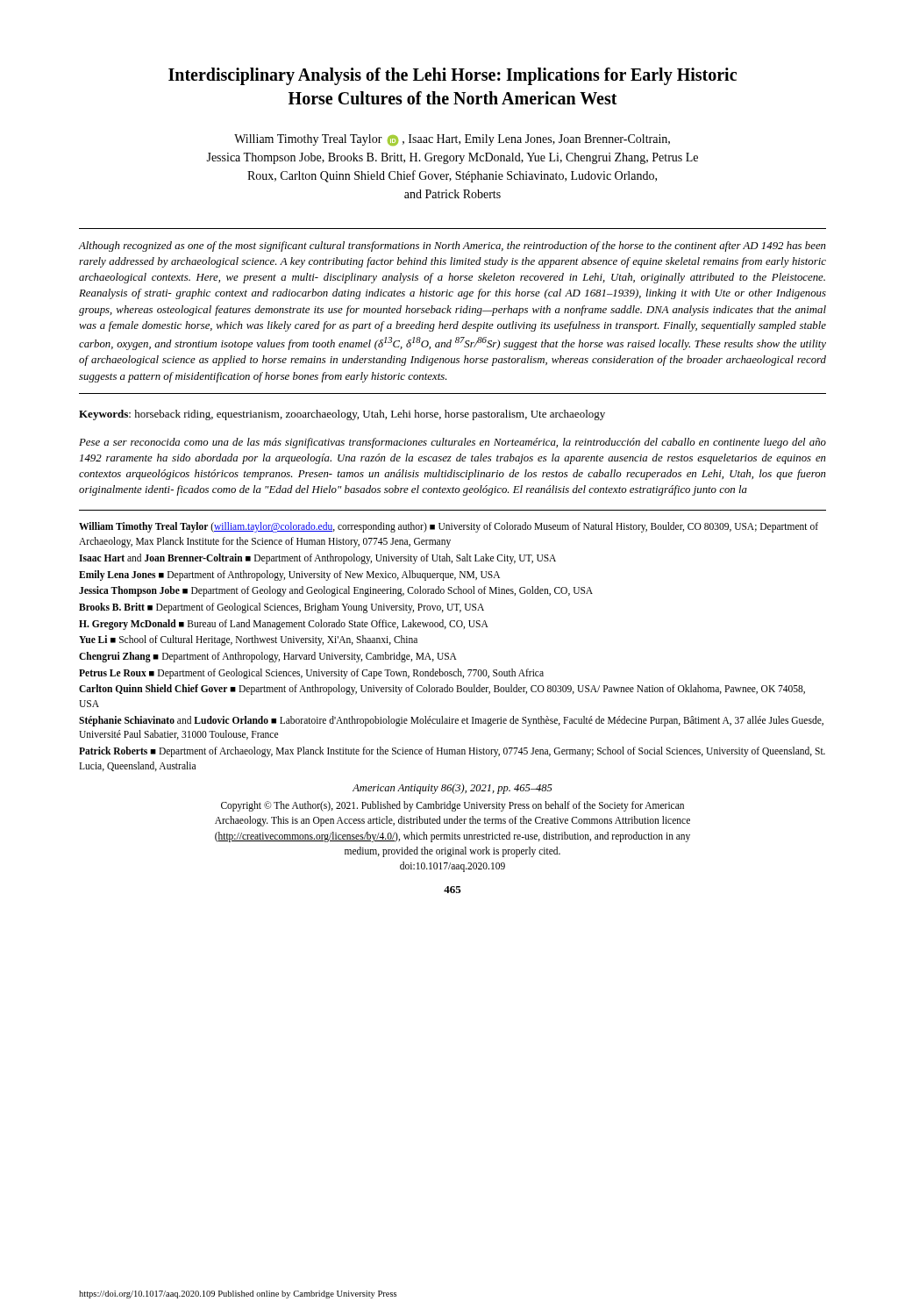Select the text block that says "William Timothy Treal Taylor iD , Isaac"
The image size is (905, 1316).
[x=452, y=167]
